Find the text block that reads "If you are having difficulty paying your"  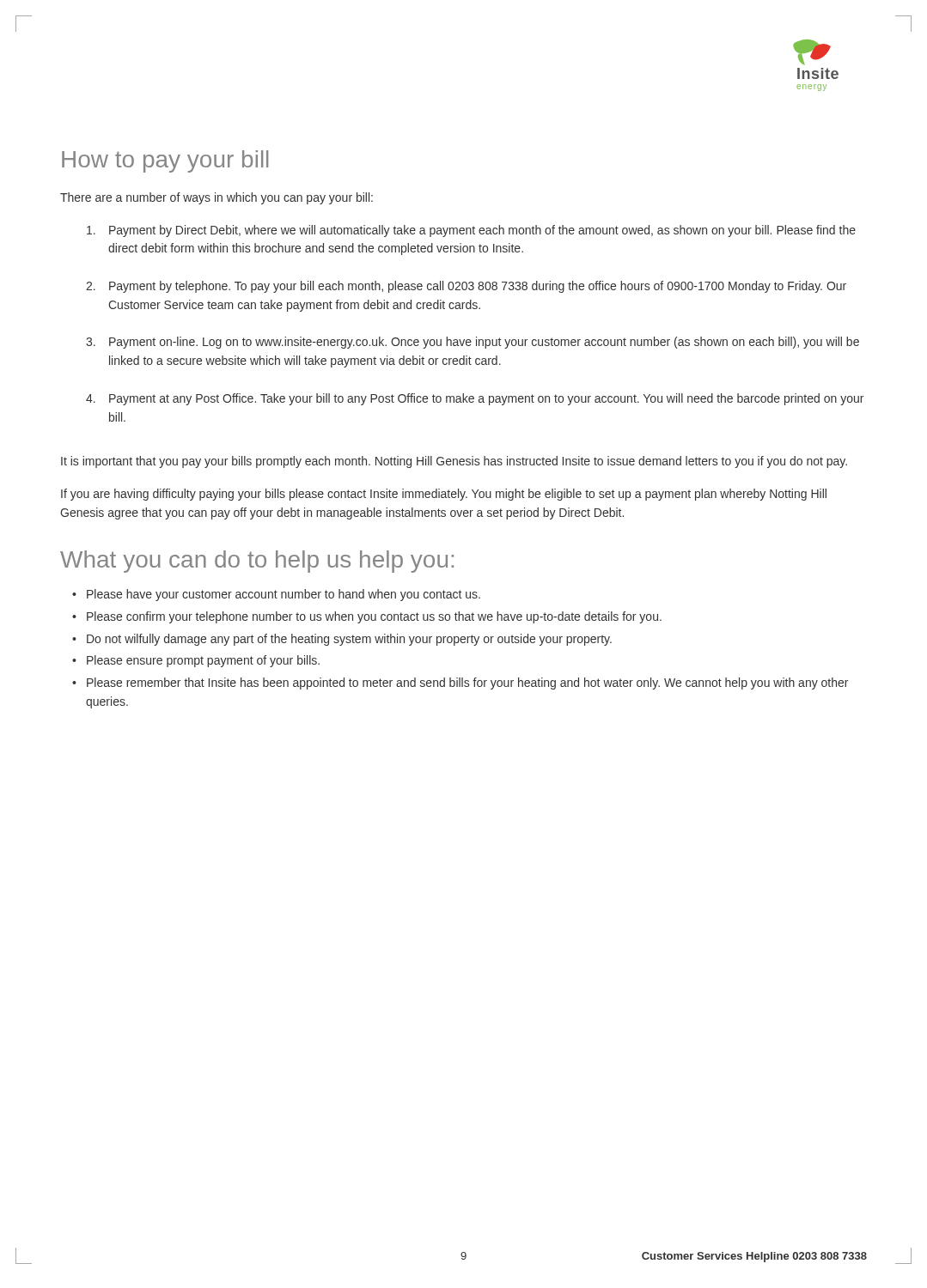444,503
